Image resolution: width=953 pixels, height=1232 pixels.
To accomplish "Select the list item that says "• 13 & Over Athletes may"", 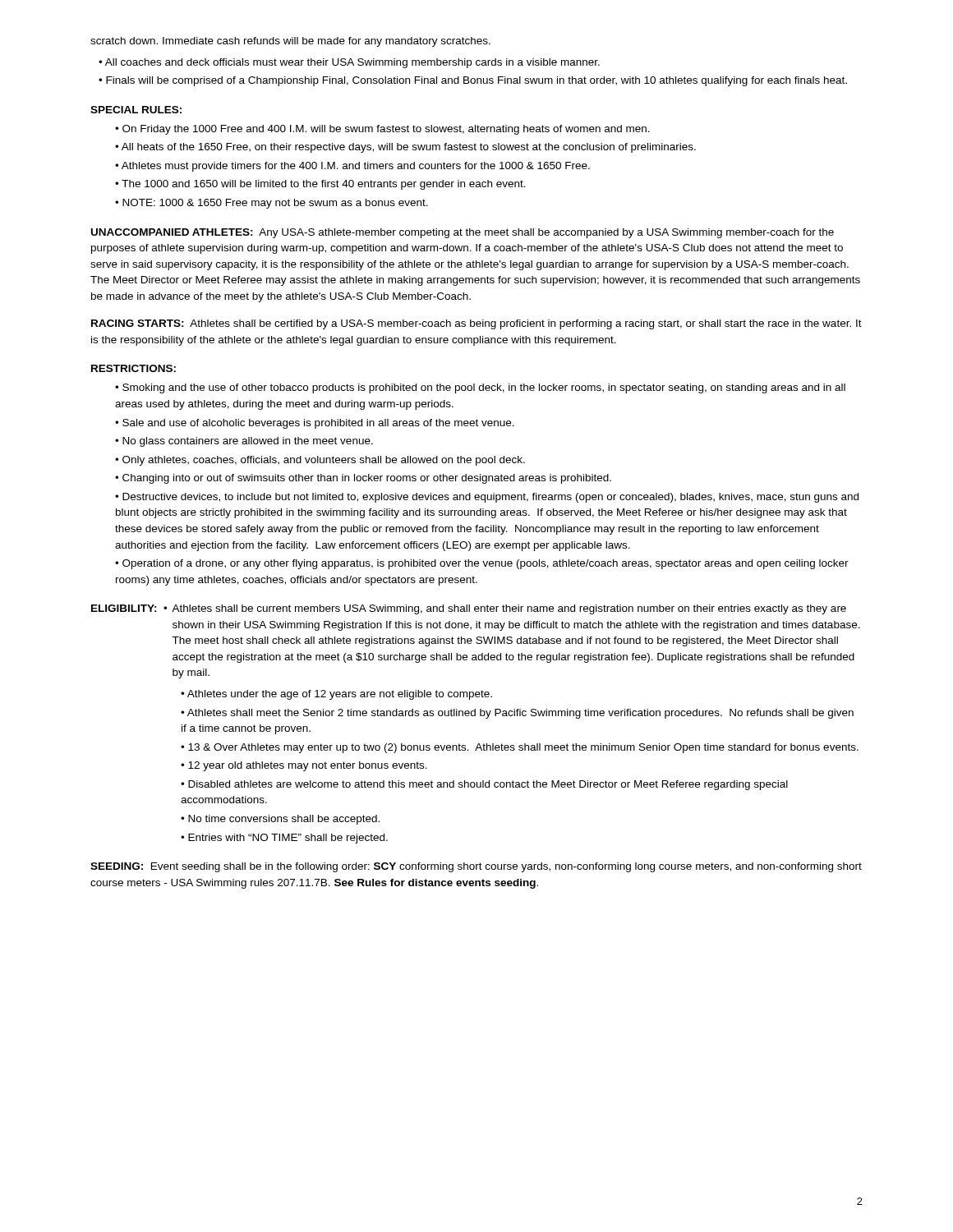I will [x=520, y=747].
